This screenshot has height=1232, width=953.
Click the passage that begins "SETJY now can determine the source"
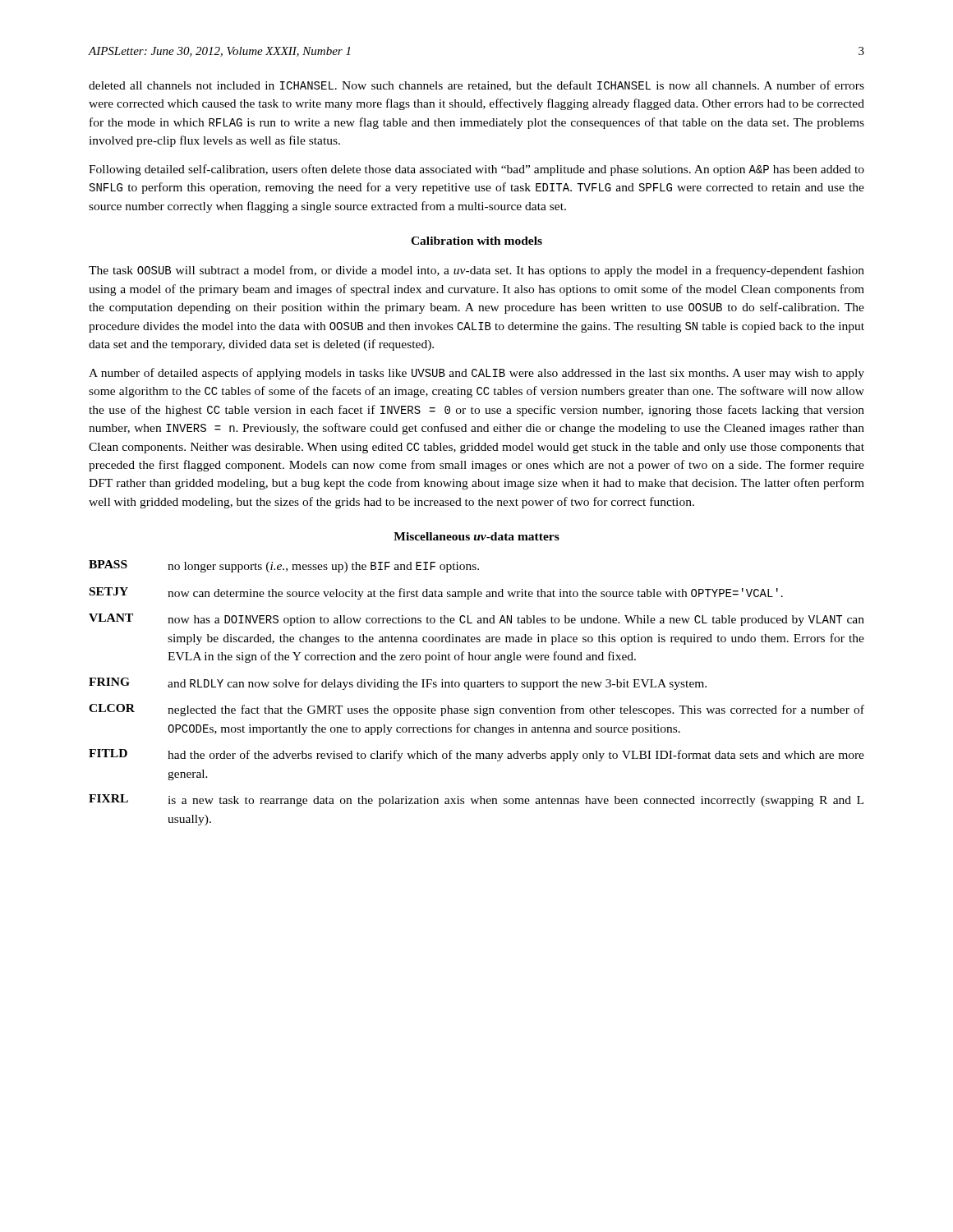pos(476,593)
